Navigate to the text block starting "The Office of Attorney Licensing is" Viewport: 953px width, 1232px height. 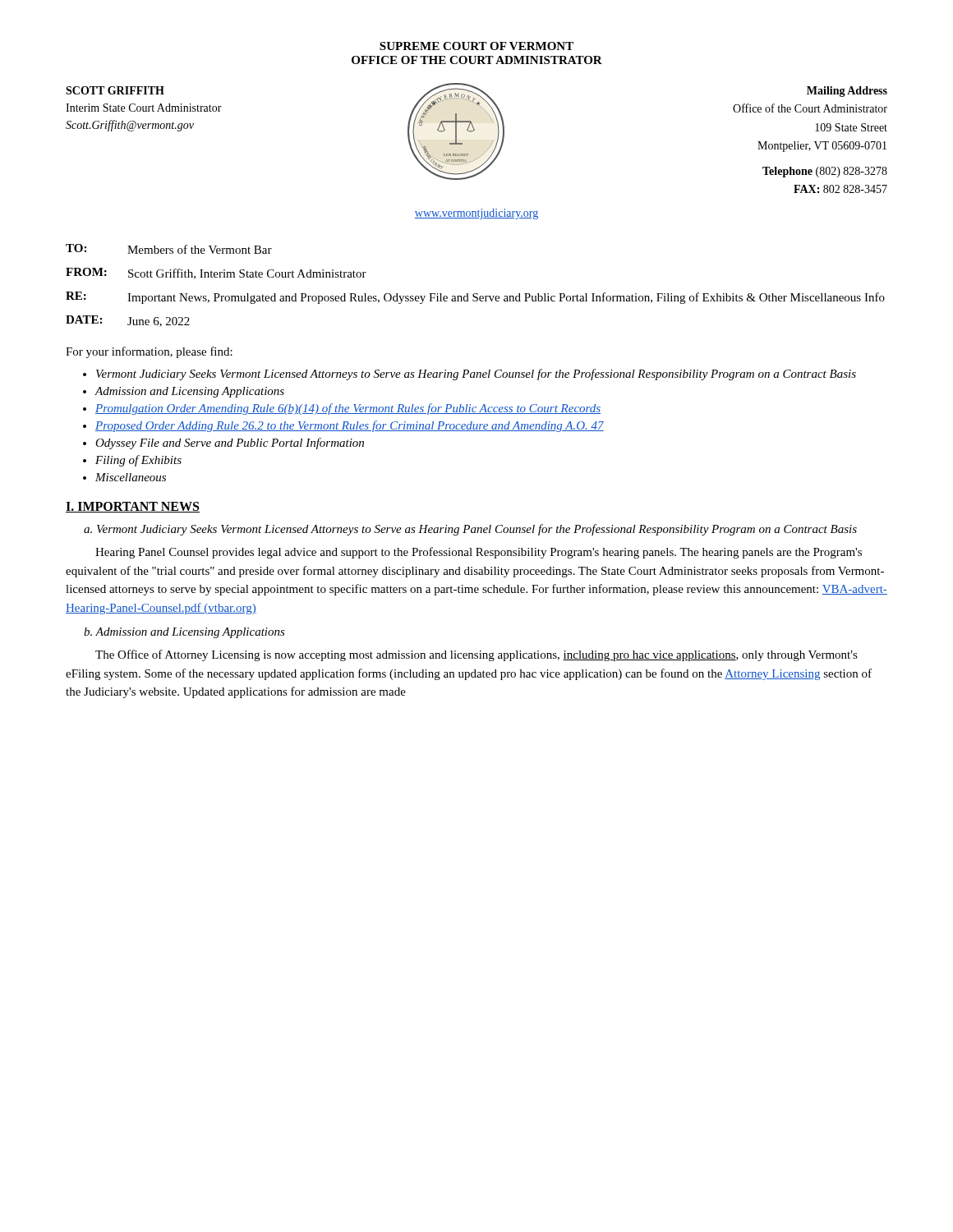pyautogui.click(x=469, y=673)
